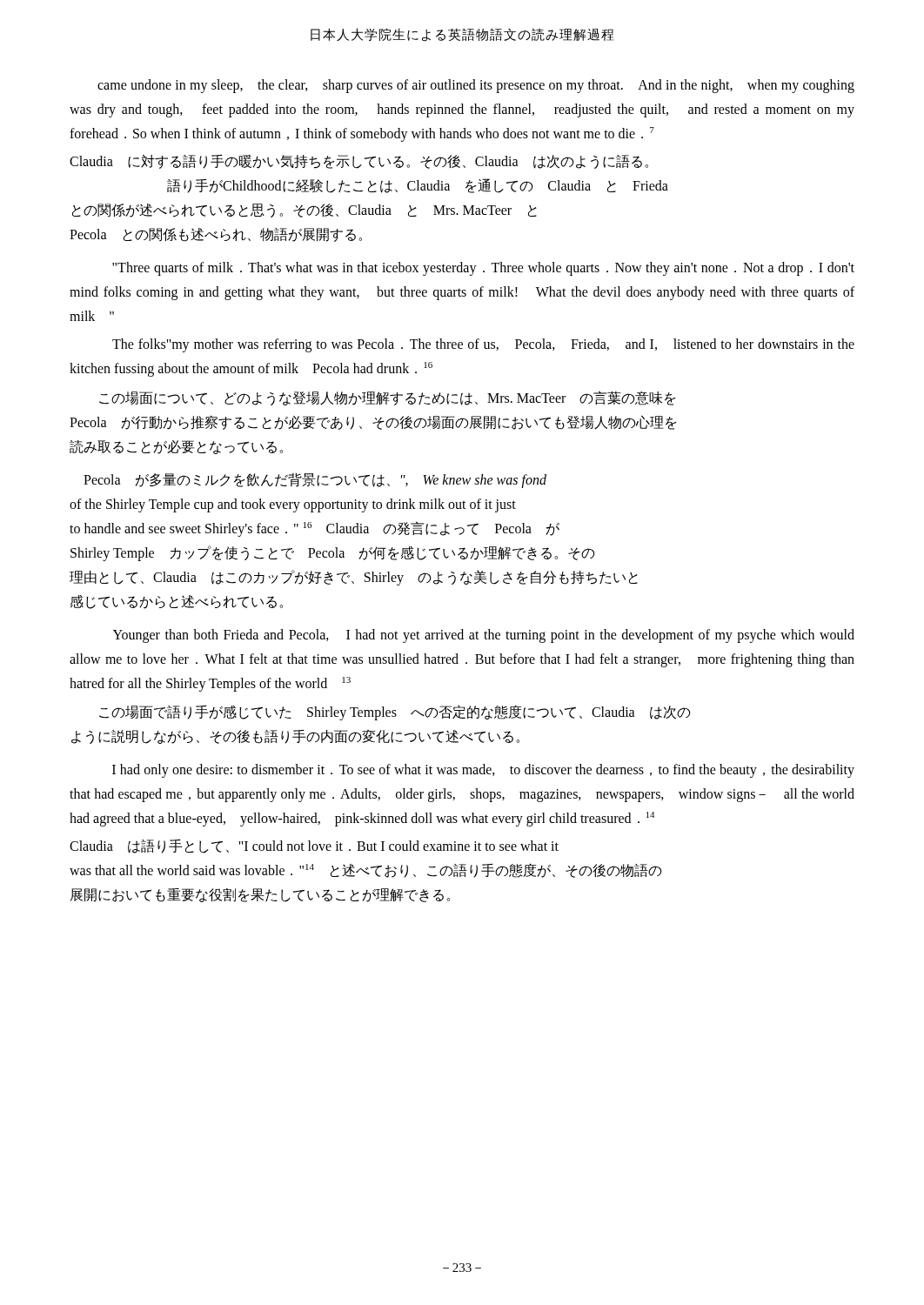Click on the text block with the text "Claudia は語り手として、"I could not"
The image size is (924, 1305).
[462, 871]
